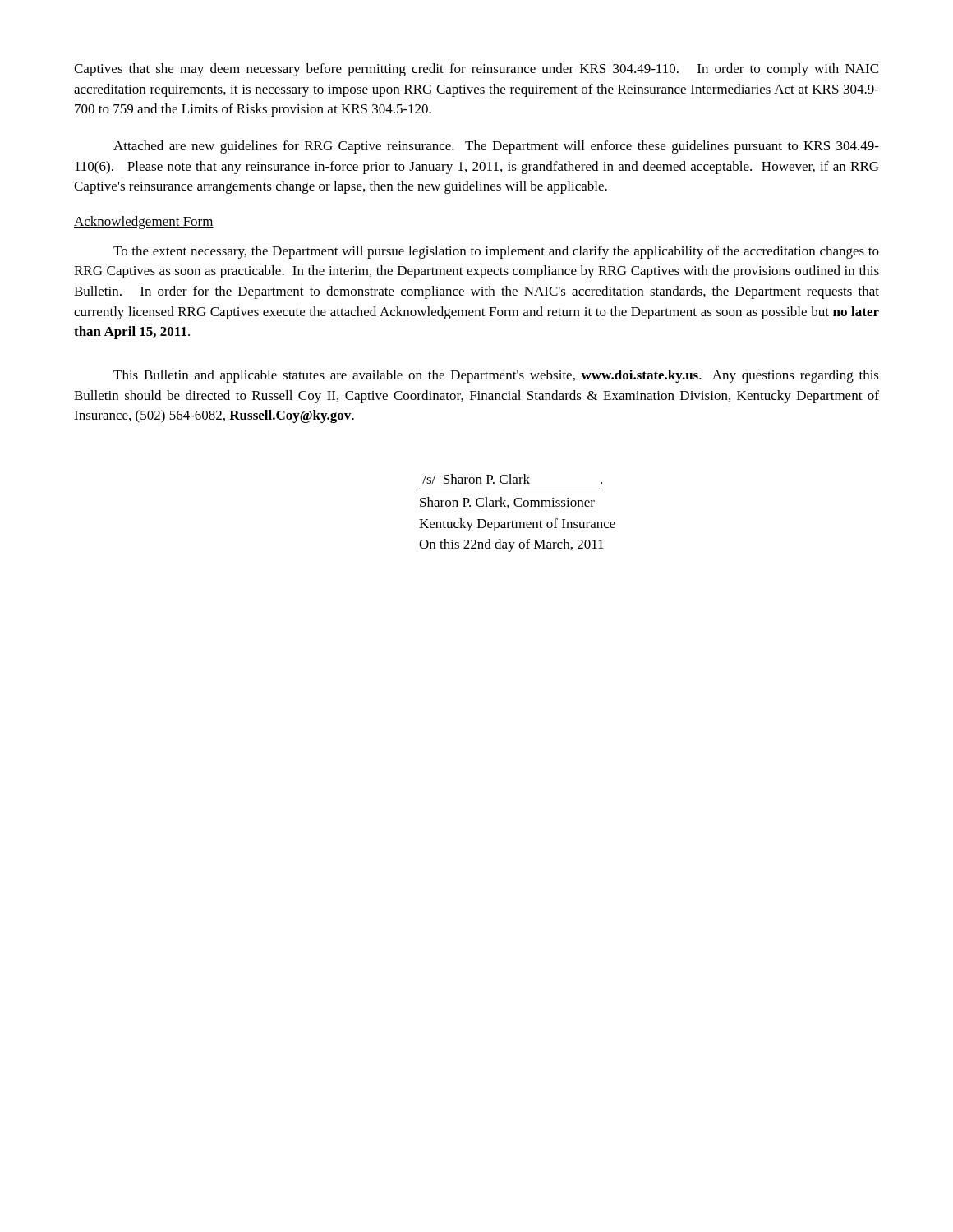Select the text starting "/s/ Sharon P. Clark . Sharon P. Clark,"
The height and width of the screenshot is (1232, 953).
[512, 479]
